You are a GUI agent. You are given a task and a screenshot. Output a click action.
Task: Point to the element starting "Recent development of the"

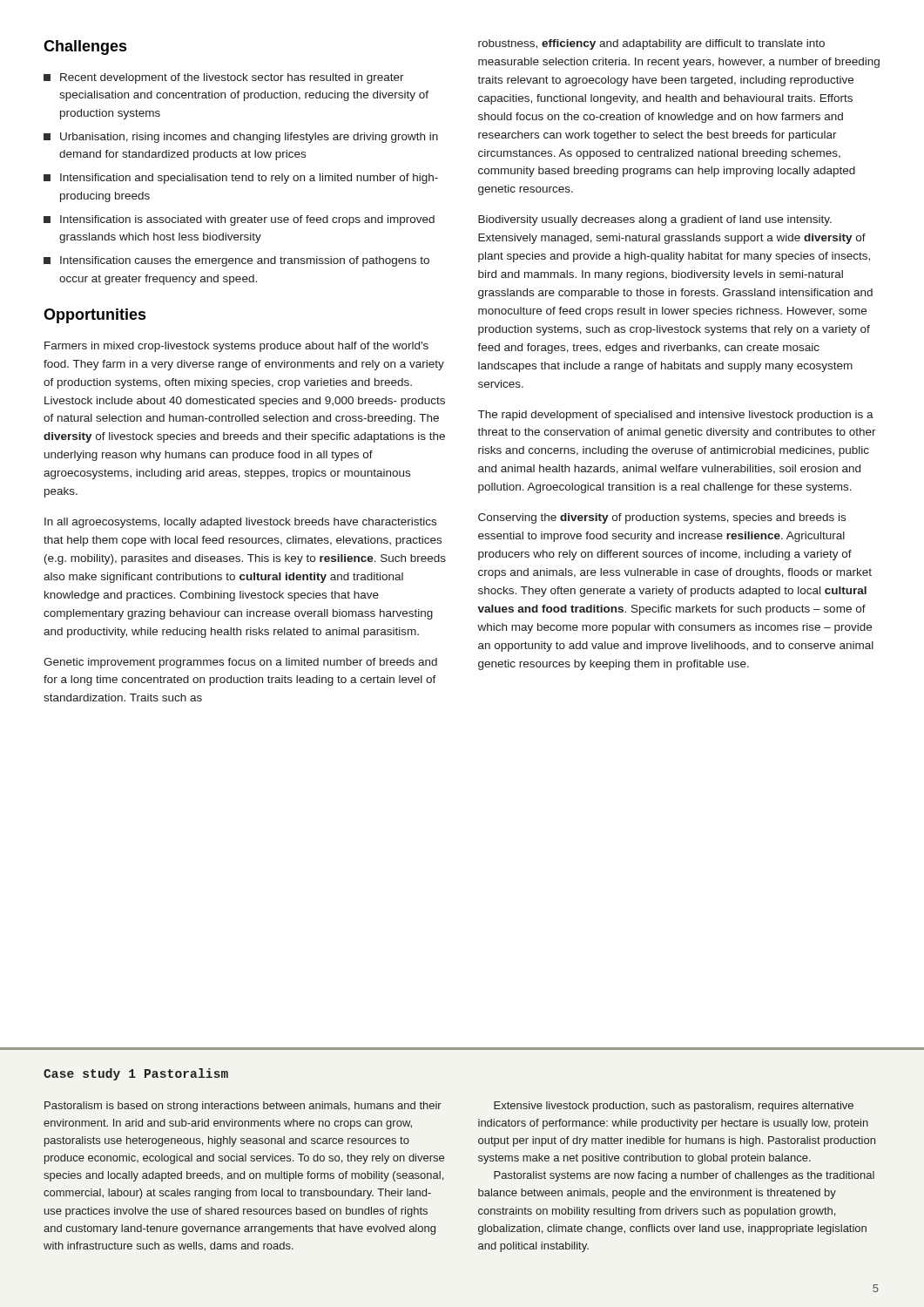point(245,95)
